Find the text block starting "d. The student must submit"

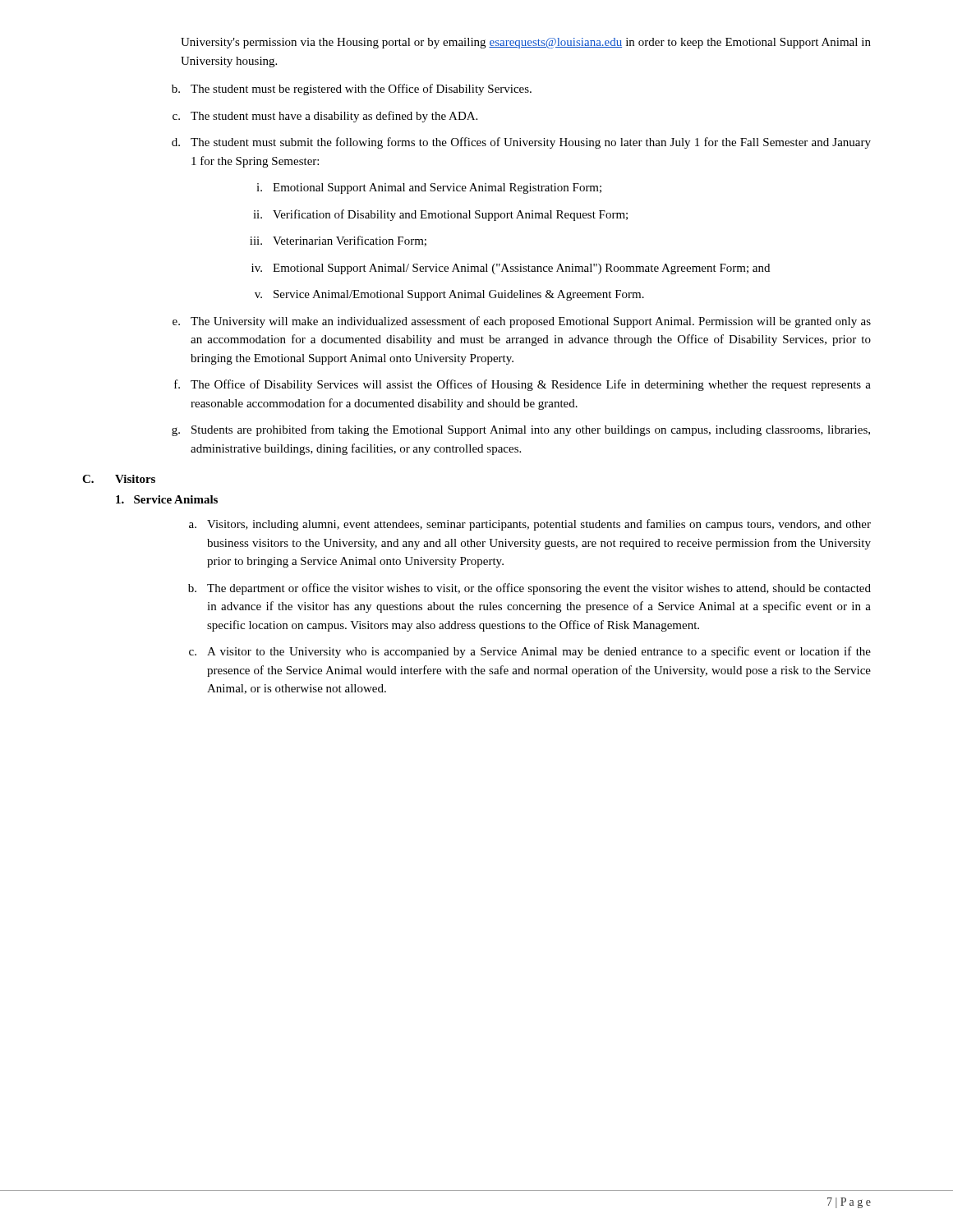(501, 152)
